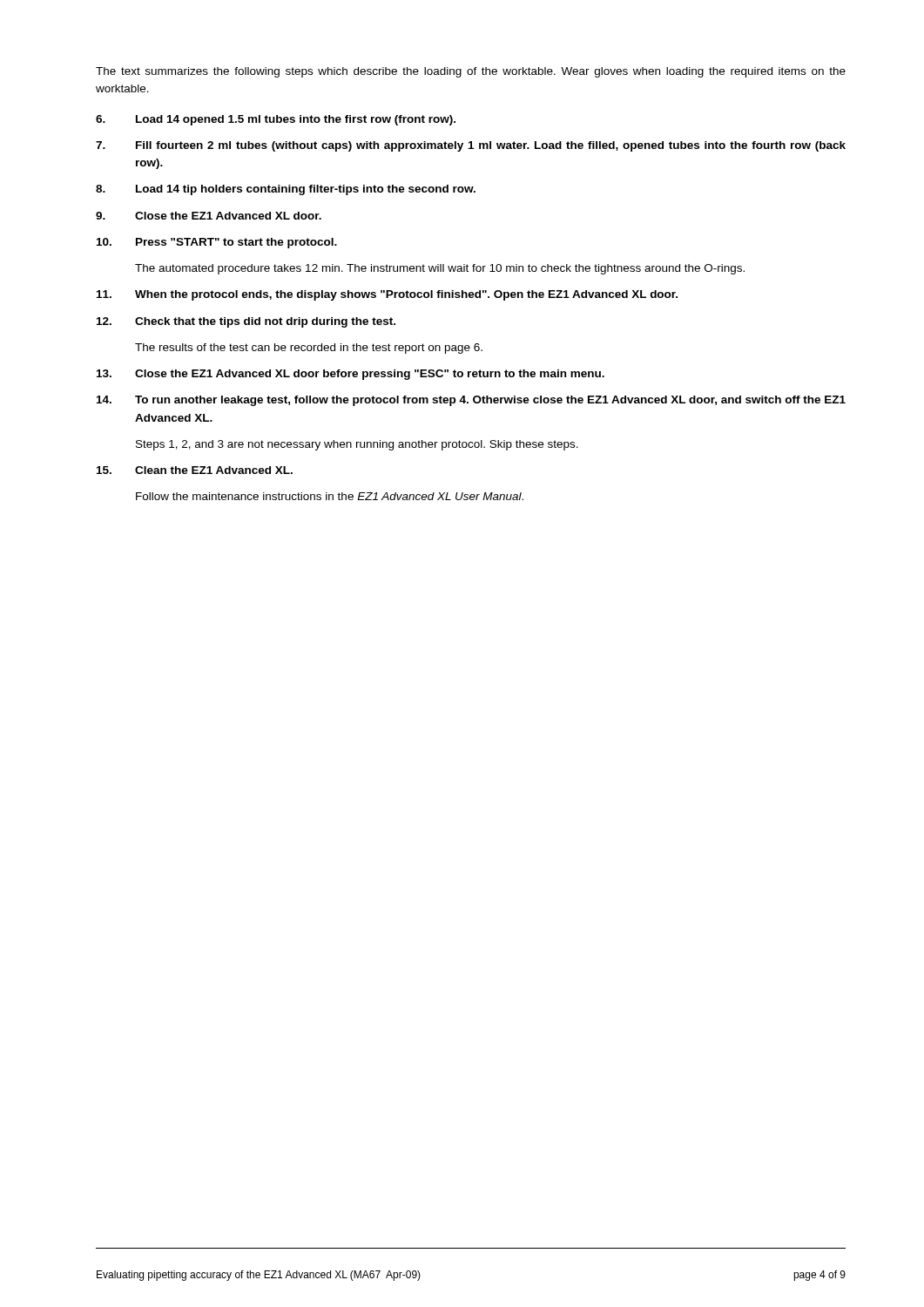Click on the text block that says "The text summarizes"
This screenshot has height=1307, width=924.
point(471,80)
